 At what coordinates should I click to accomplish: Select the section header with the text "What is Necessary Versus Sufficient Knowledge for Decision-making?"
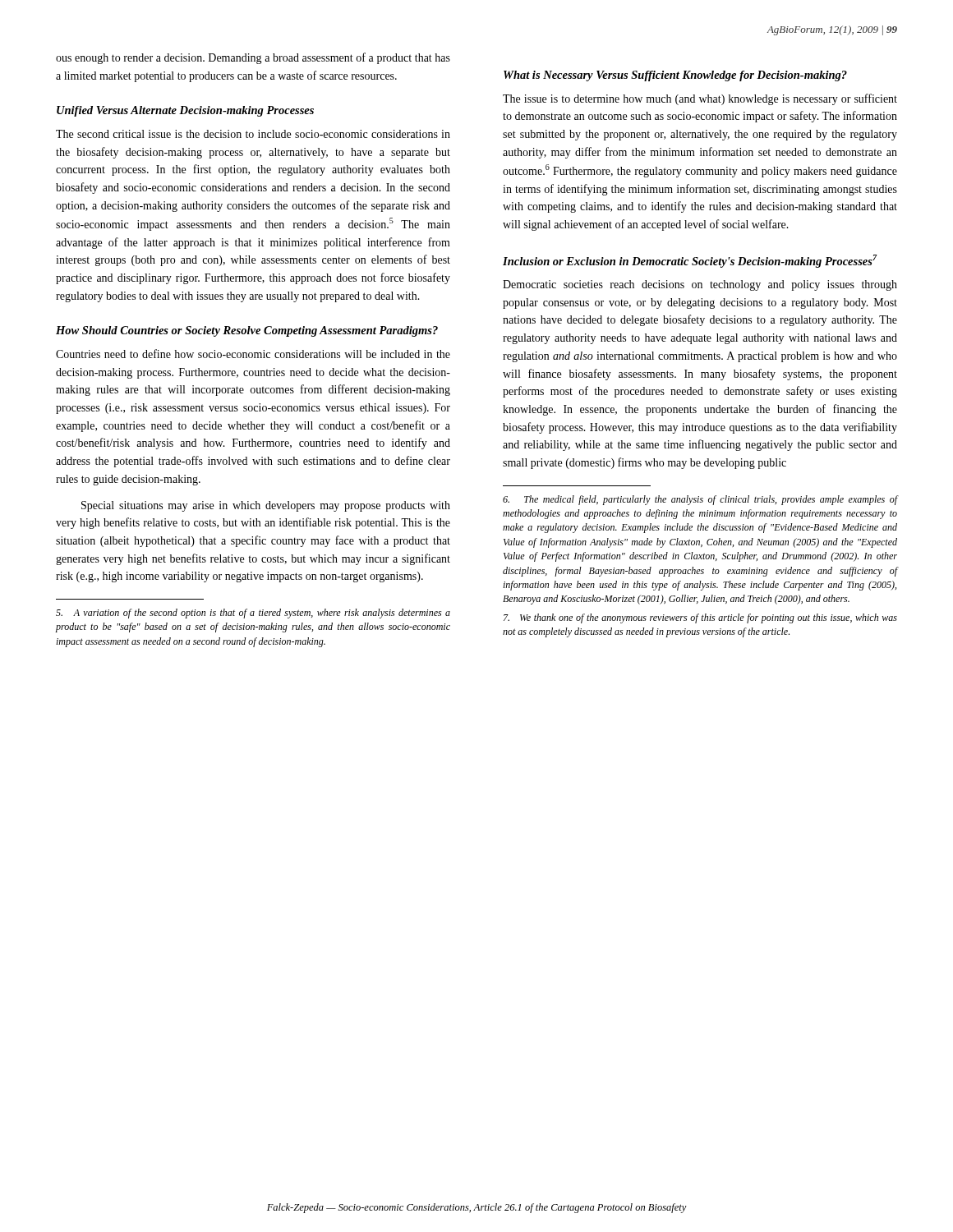pos(675,75)
